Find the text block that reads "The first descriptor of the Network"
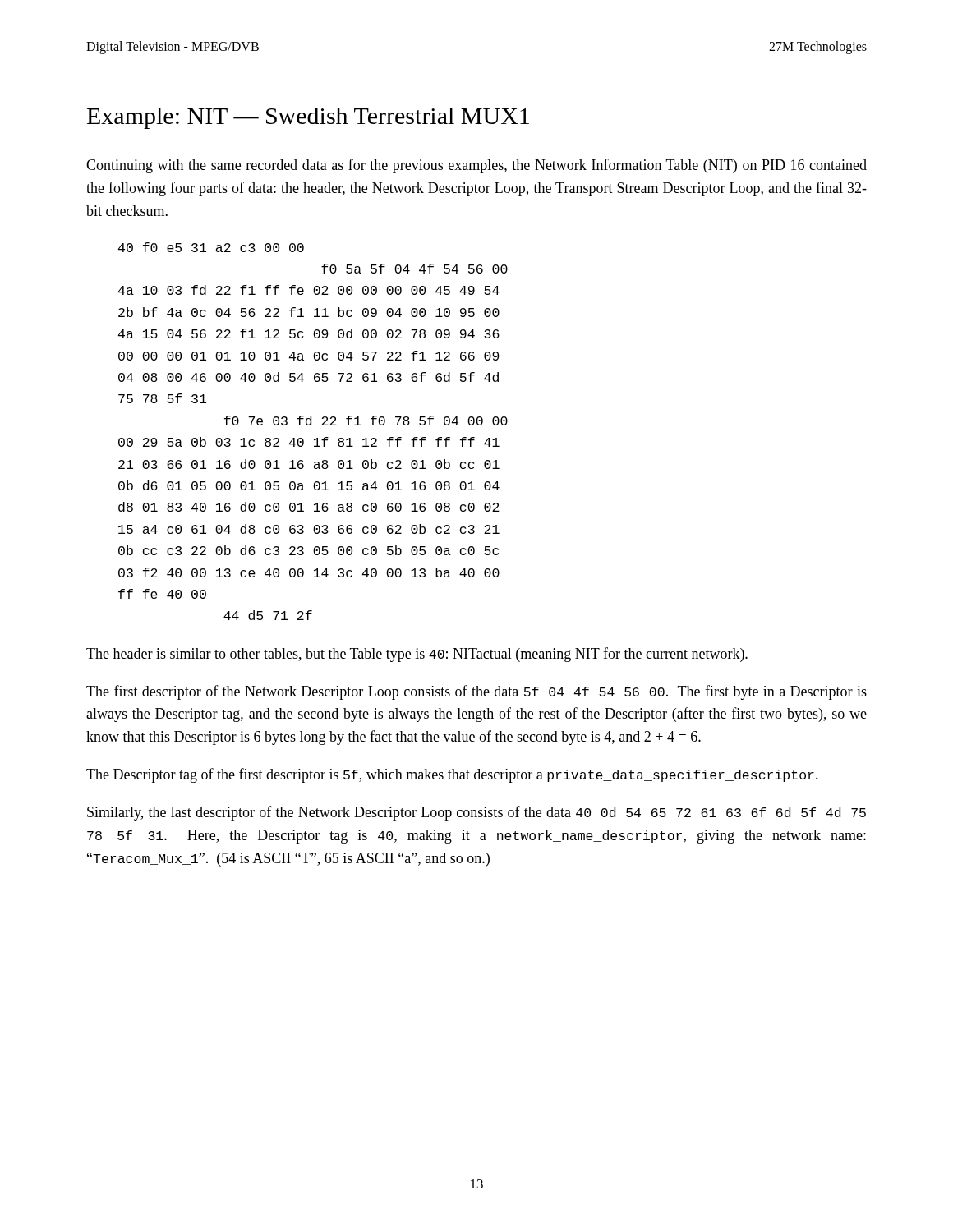This screenshot has width=953, height=1232. (476, 714)
